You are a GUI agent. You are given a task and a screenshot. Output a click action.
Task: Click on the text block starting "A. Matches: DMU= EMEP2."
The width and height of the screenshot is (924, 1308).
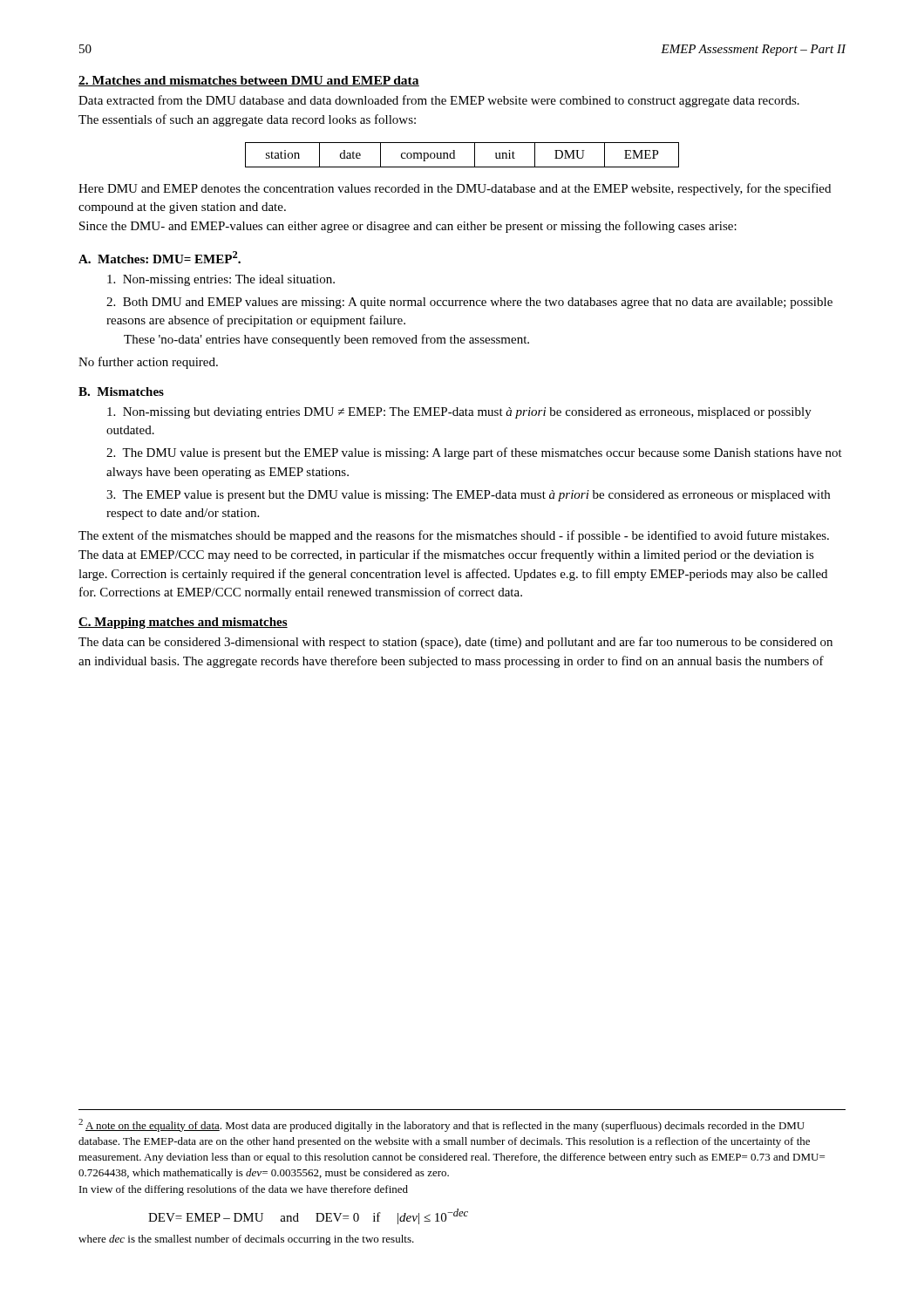(x=160, y=257)
